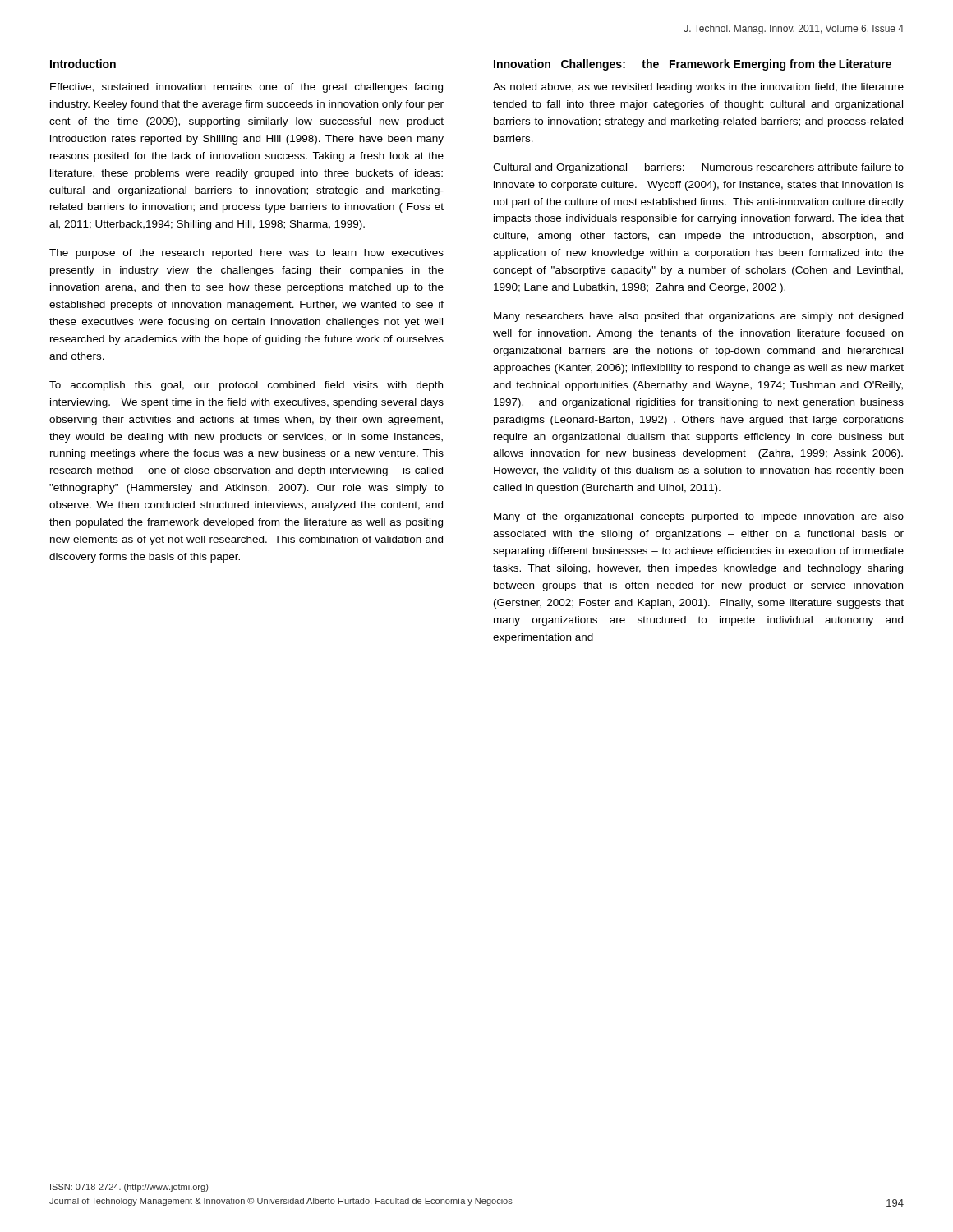Image resolution: width=953 pixels, height=1232 pixels.
Task: Find the passage starting "Many of the organizational concepts"
Action: click(x=698, y=577)
